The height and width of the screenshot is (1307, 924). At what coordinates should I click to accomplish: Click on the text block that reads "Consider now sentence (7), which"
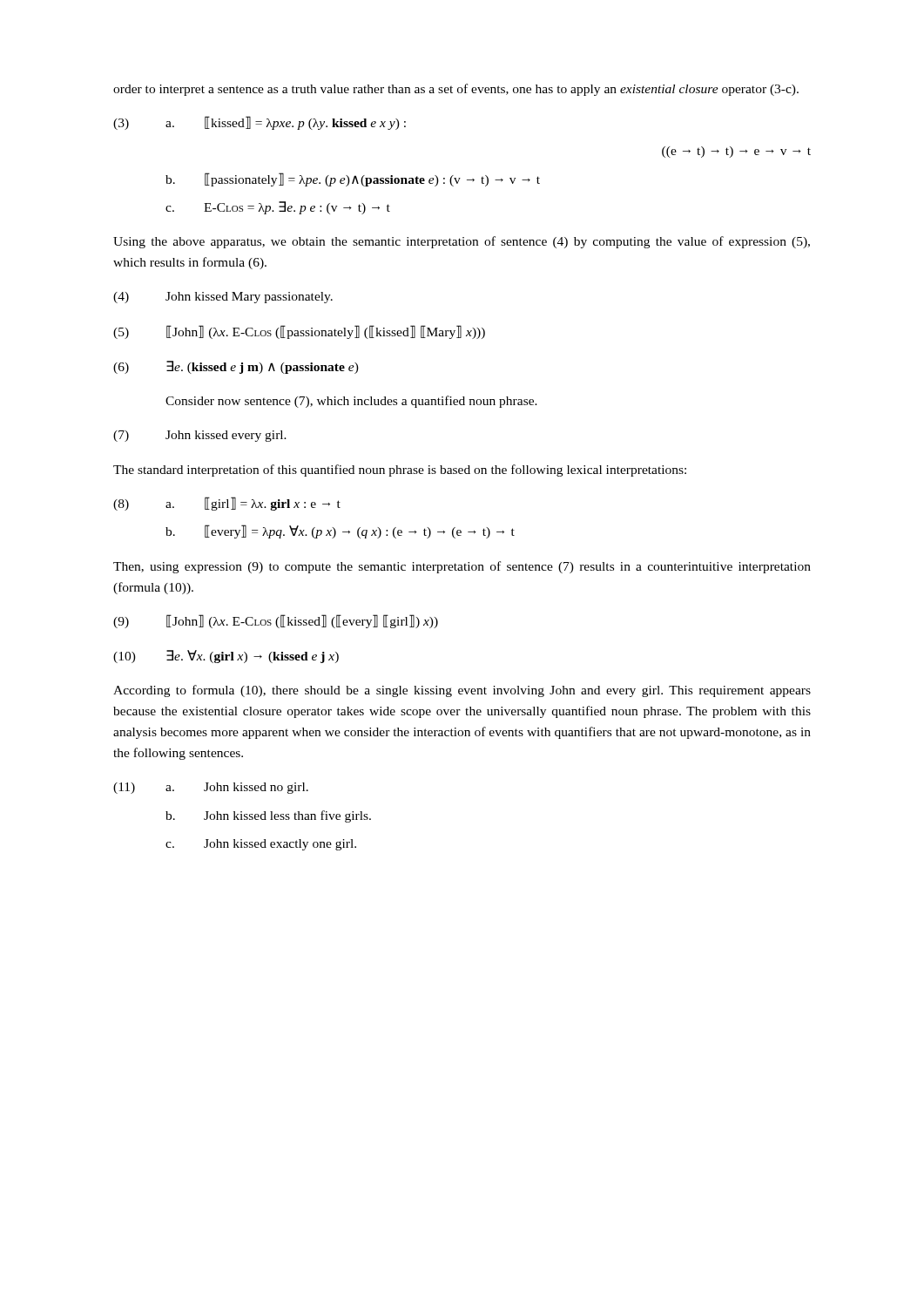tap(352, 401)
